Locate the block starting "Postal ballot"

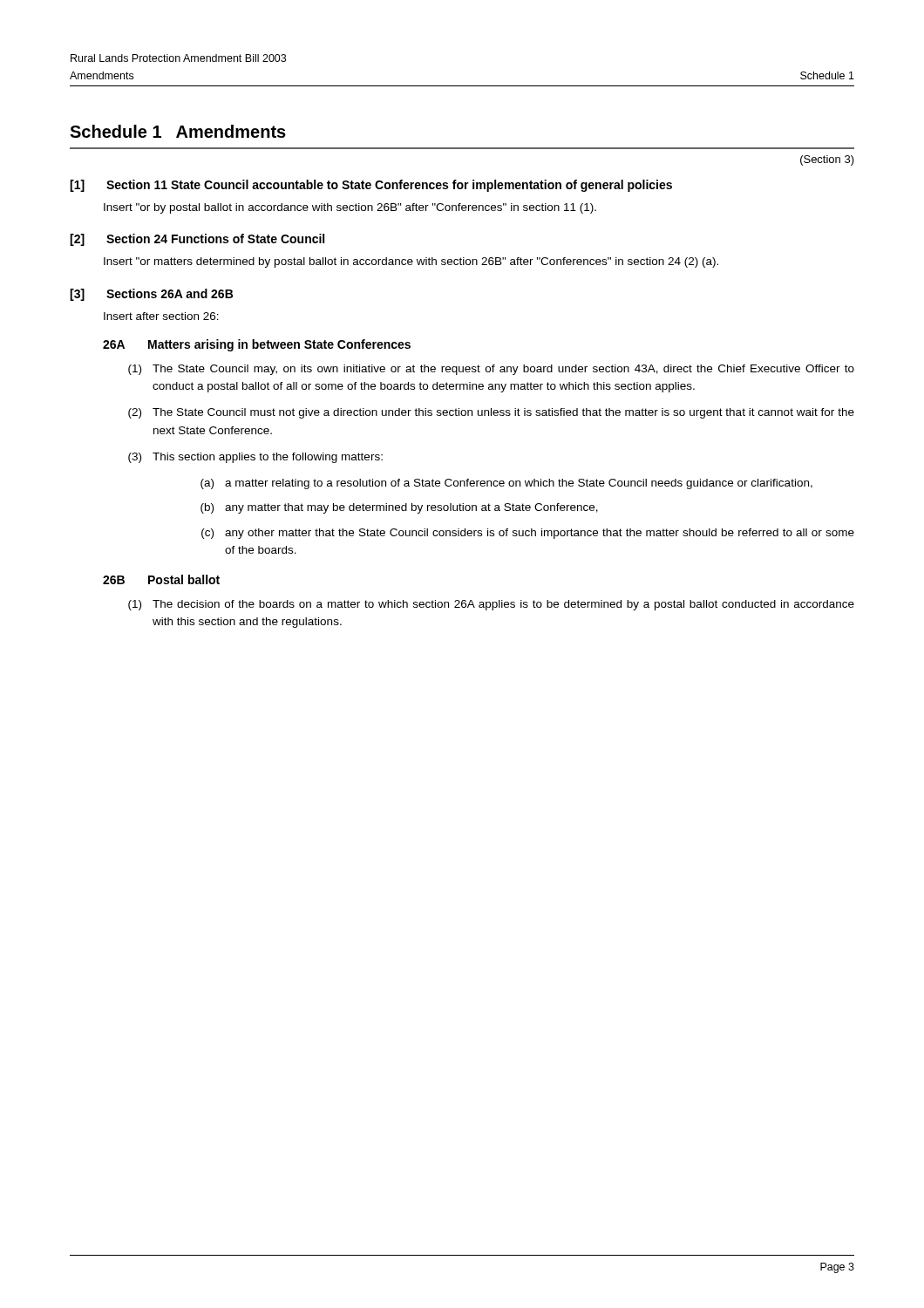pos(184,580)
